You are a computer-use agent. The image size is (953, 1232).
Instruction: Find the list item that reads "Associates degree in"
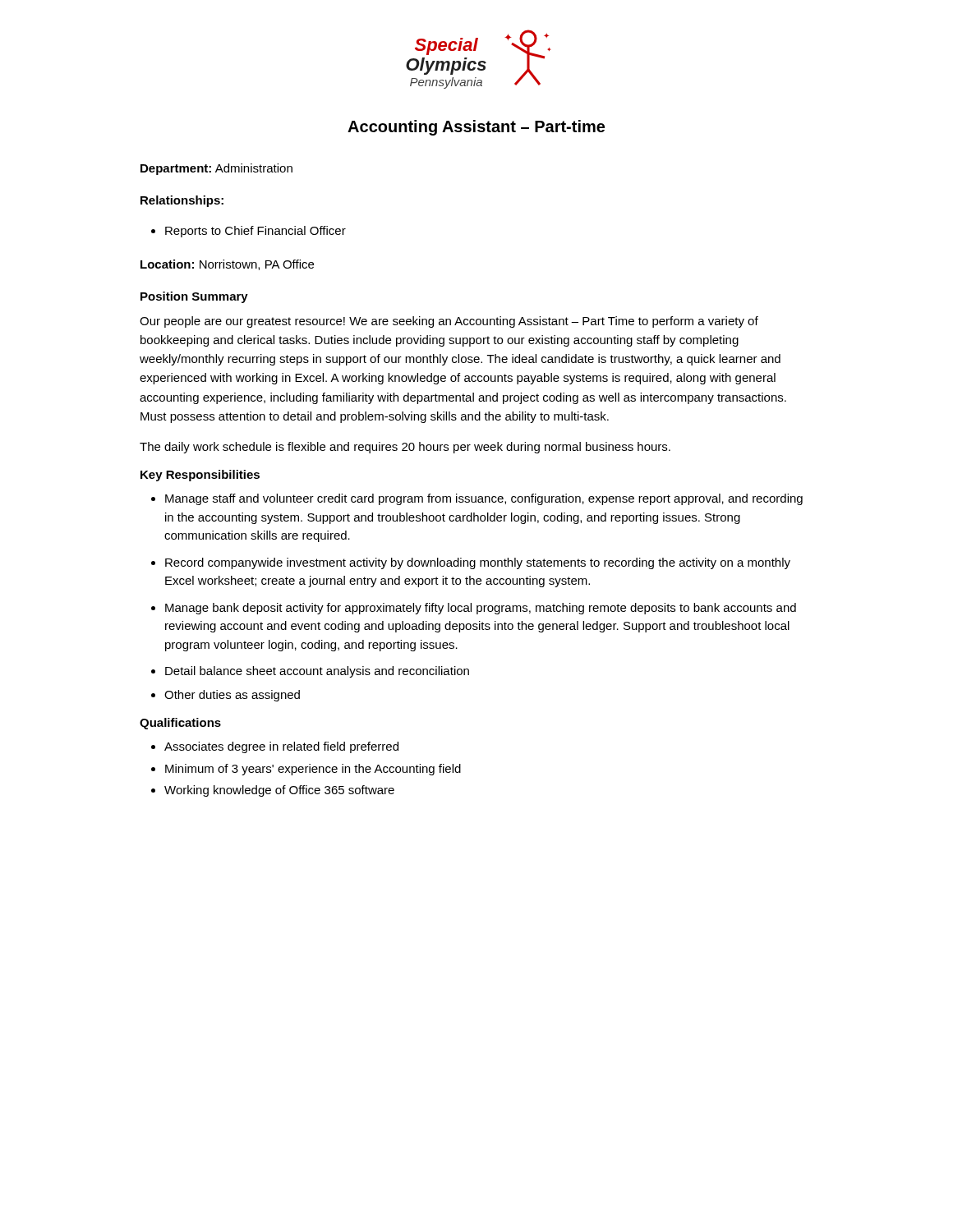(x=282, y=746)
